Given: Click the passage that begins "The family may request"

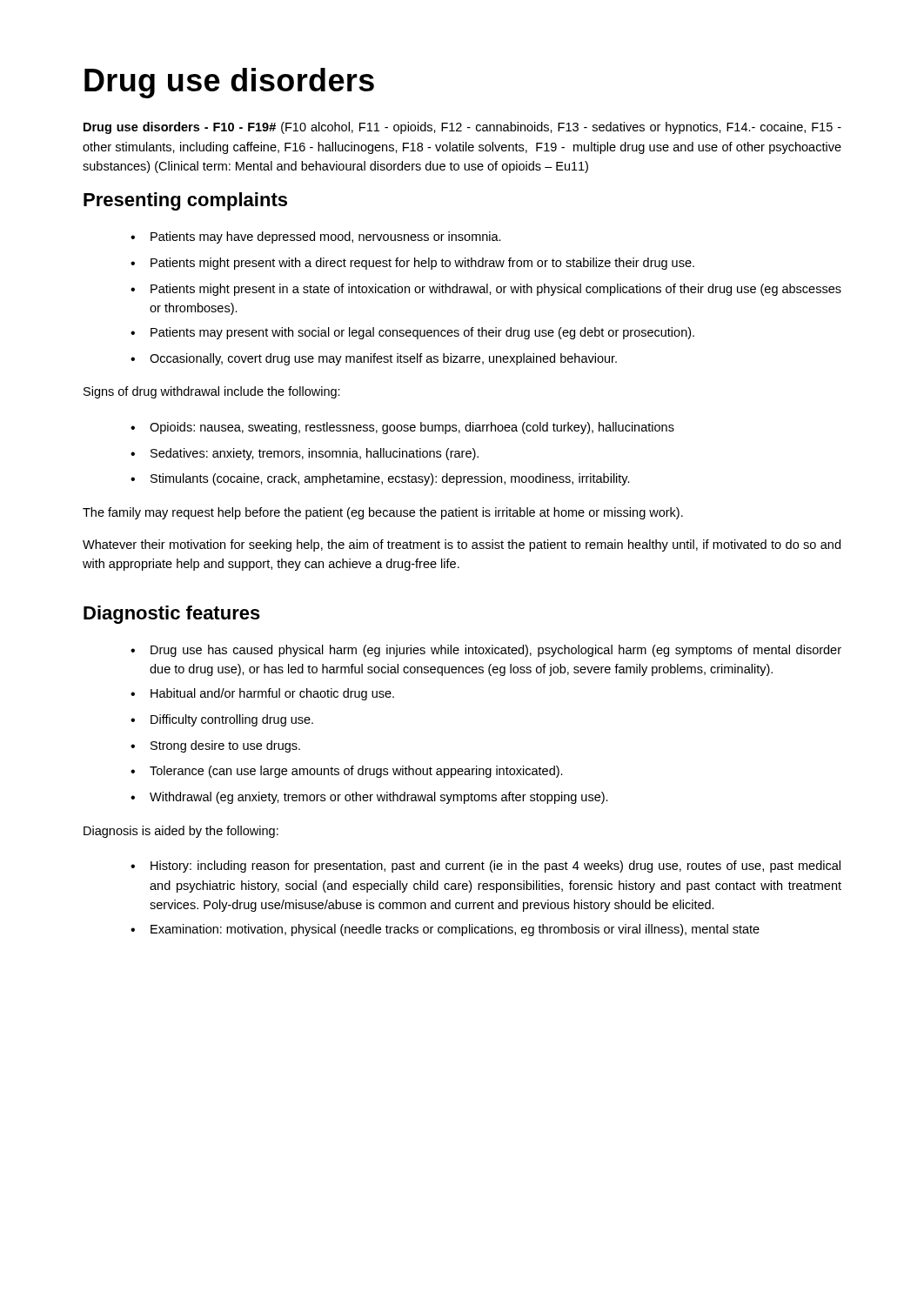Looking at the screenshot, I should pyautogui.click(x=383, y=513).
